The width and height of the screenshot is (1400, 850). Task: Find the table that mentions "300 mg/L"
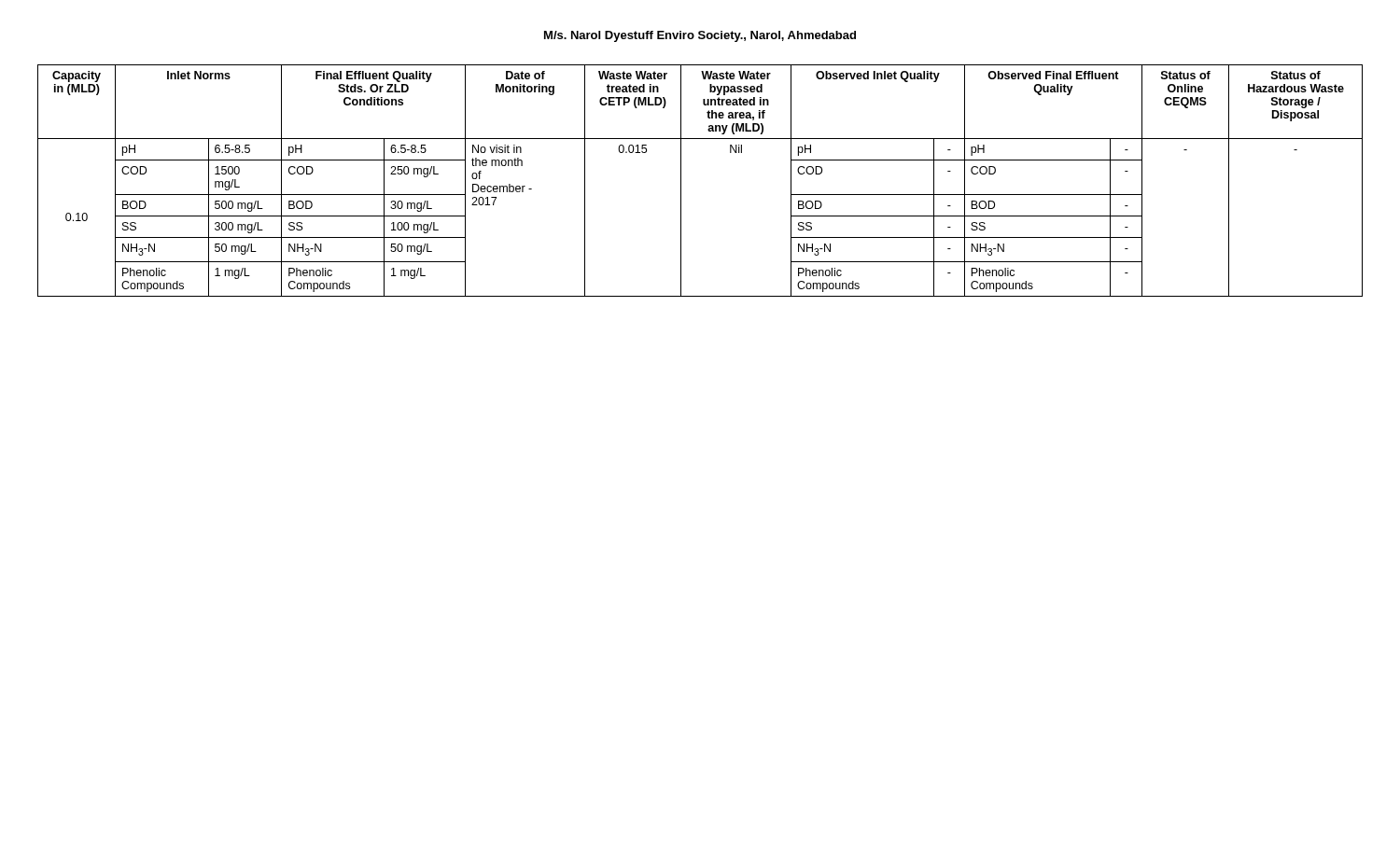[x=700, y=180]
